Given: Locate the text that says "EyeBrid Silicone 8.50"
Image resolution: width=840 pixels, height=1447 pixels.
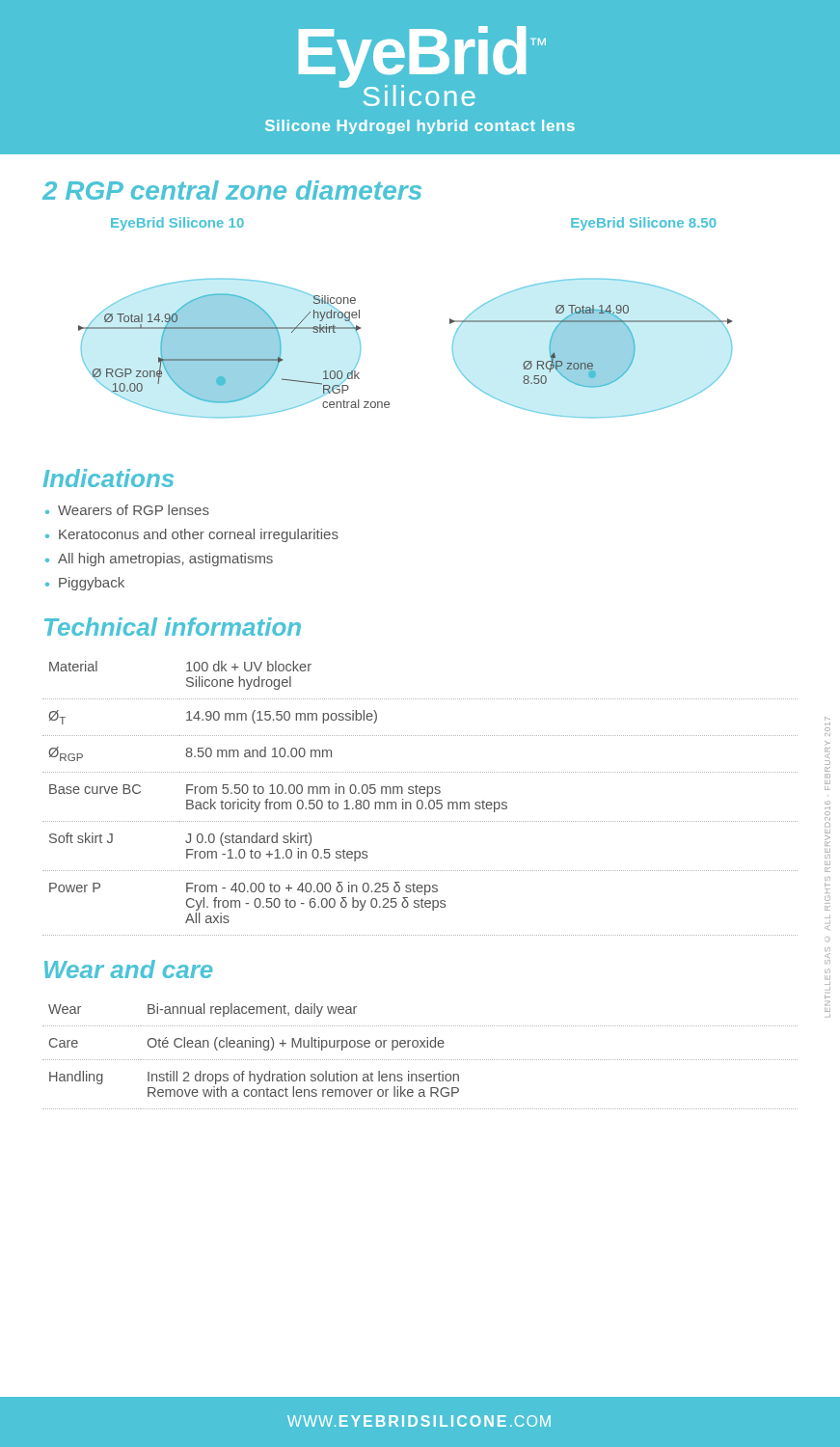Looking at the screenshot, I should pos(643,222).
